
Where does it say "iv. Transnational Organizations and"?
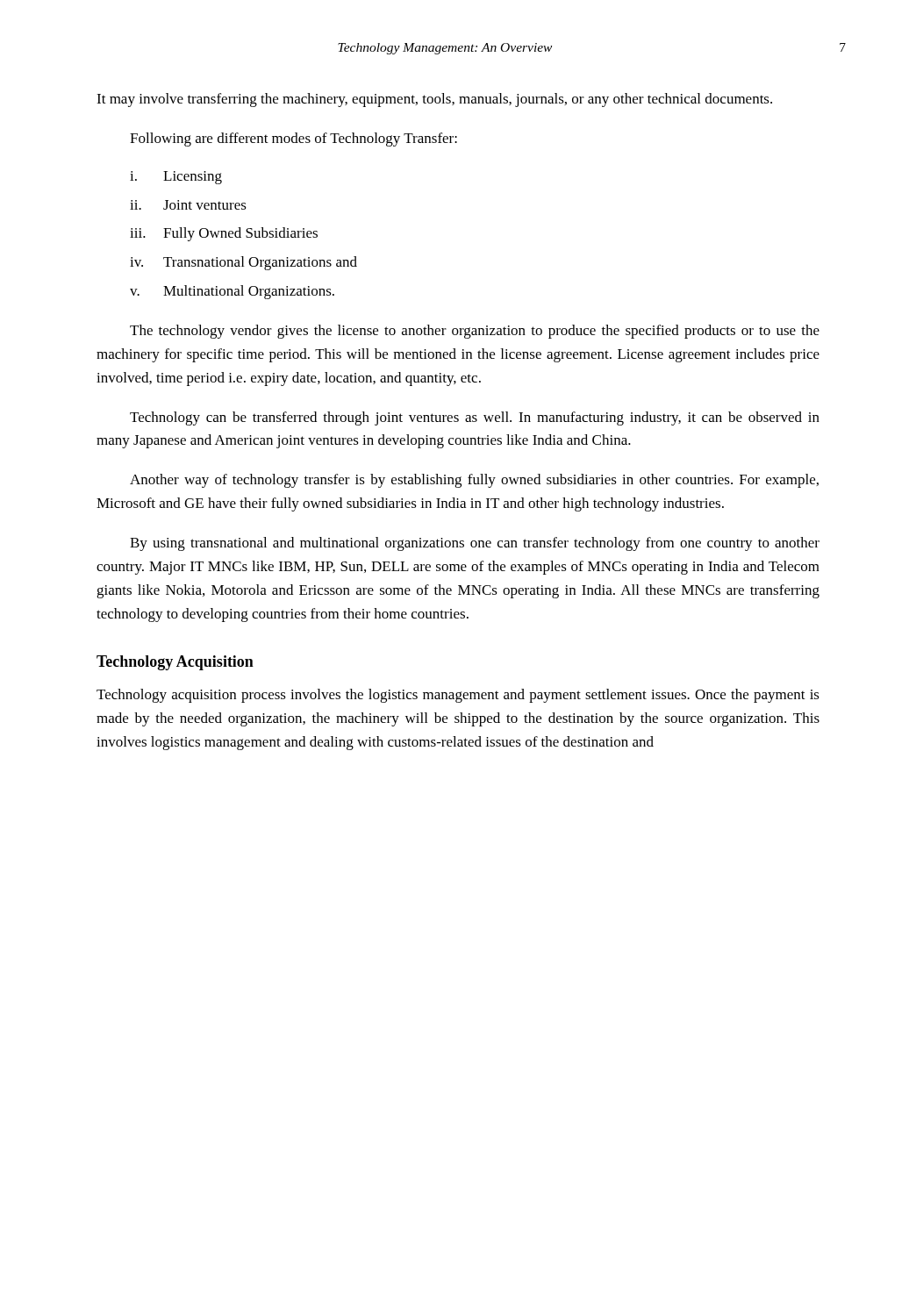(x=243, y=263)
